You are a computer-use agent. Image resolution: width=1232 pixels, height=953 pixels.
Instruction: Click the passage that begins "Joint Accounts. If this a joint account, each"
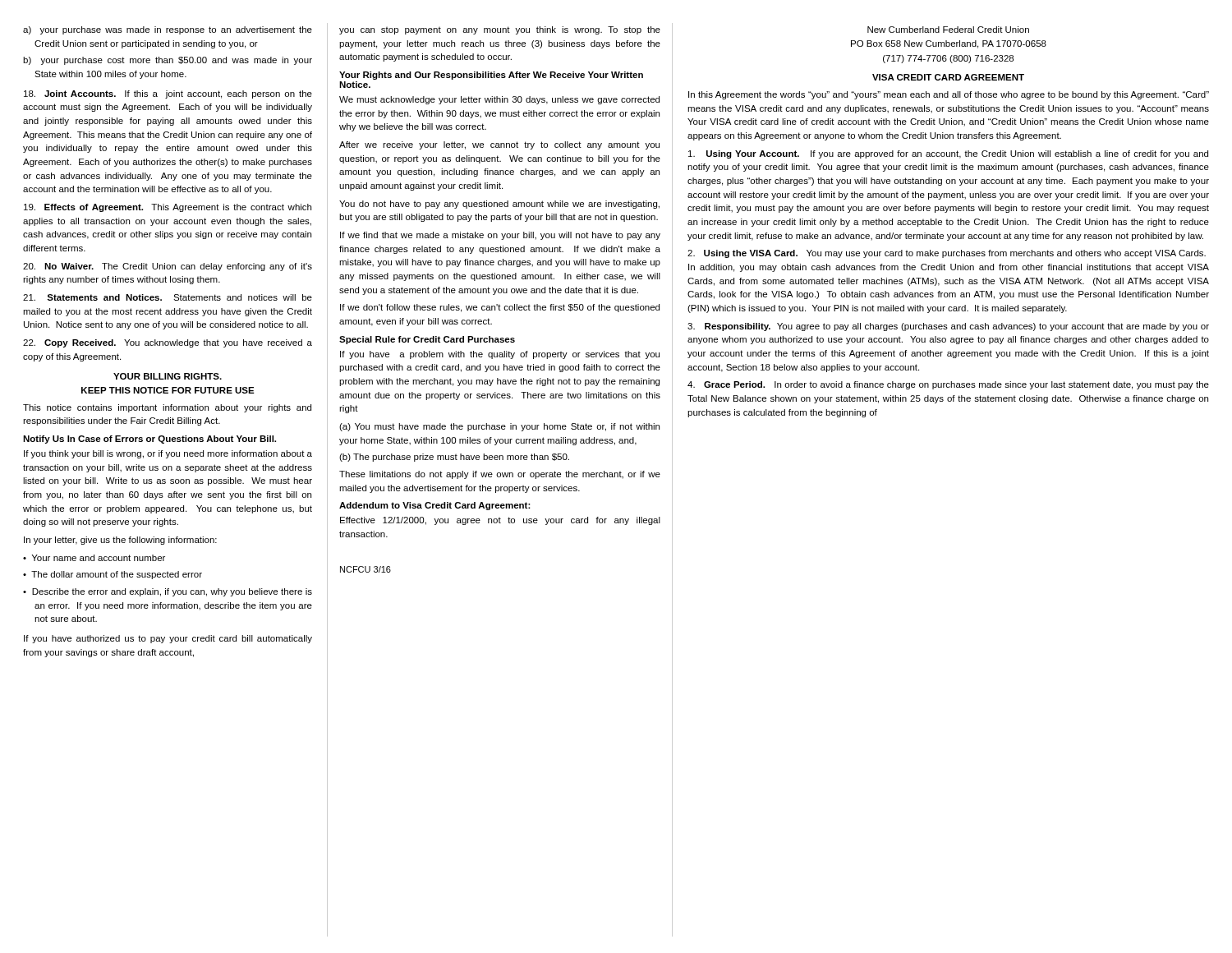pos(168,142)
